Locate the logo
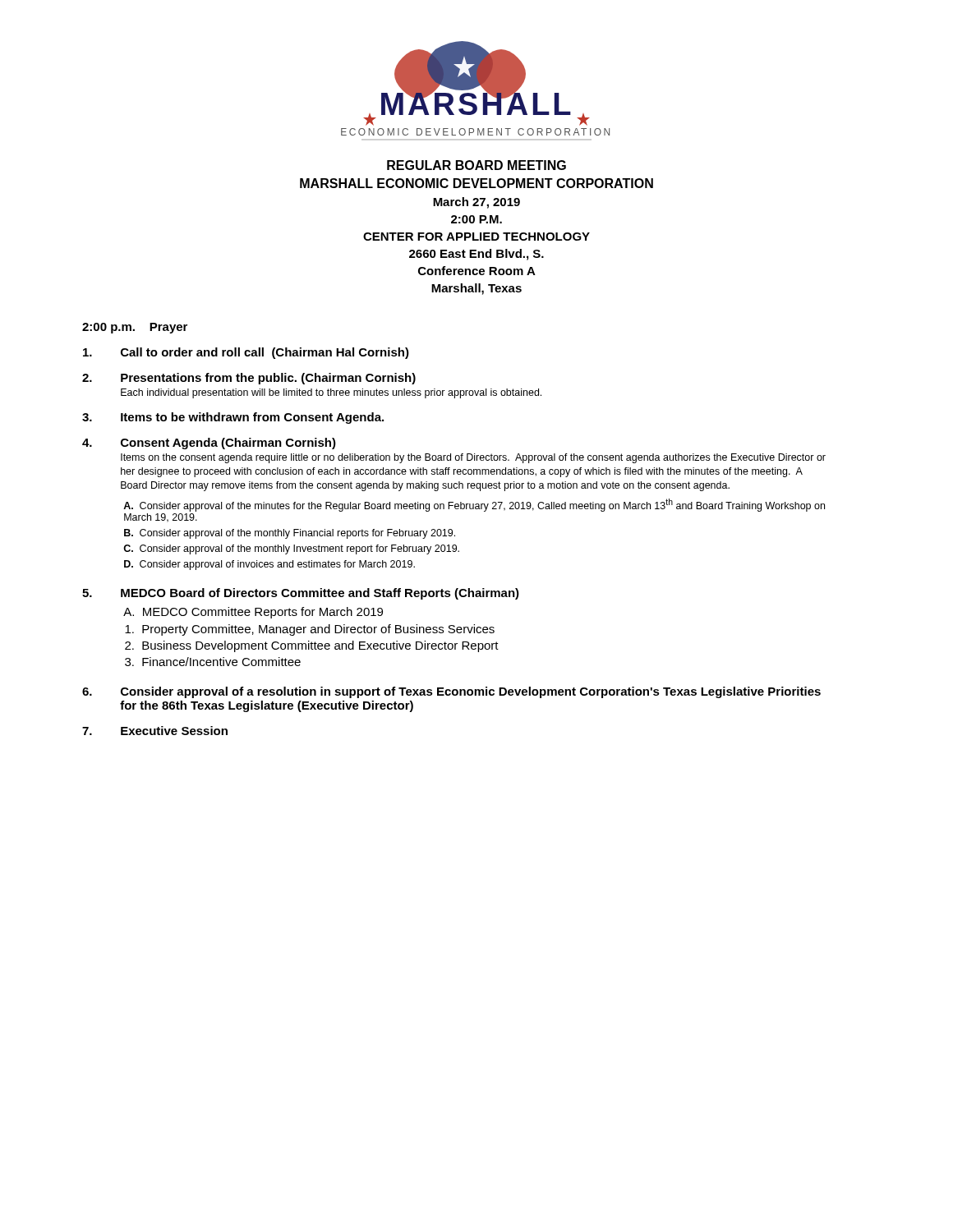 (476, 92)
